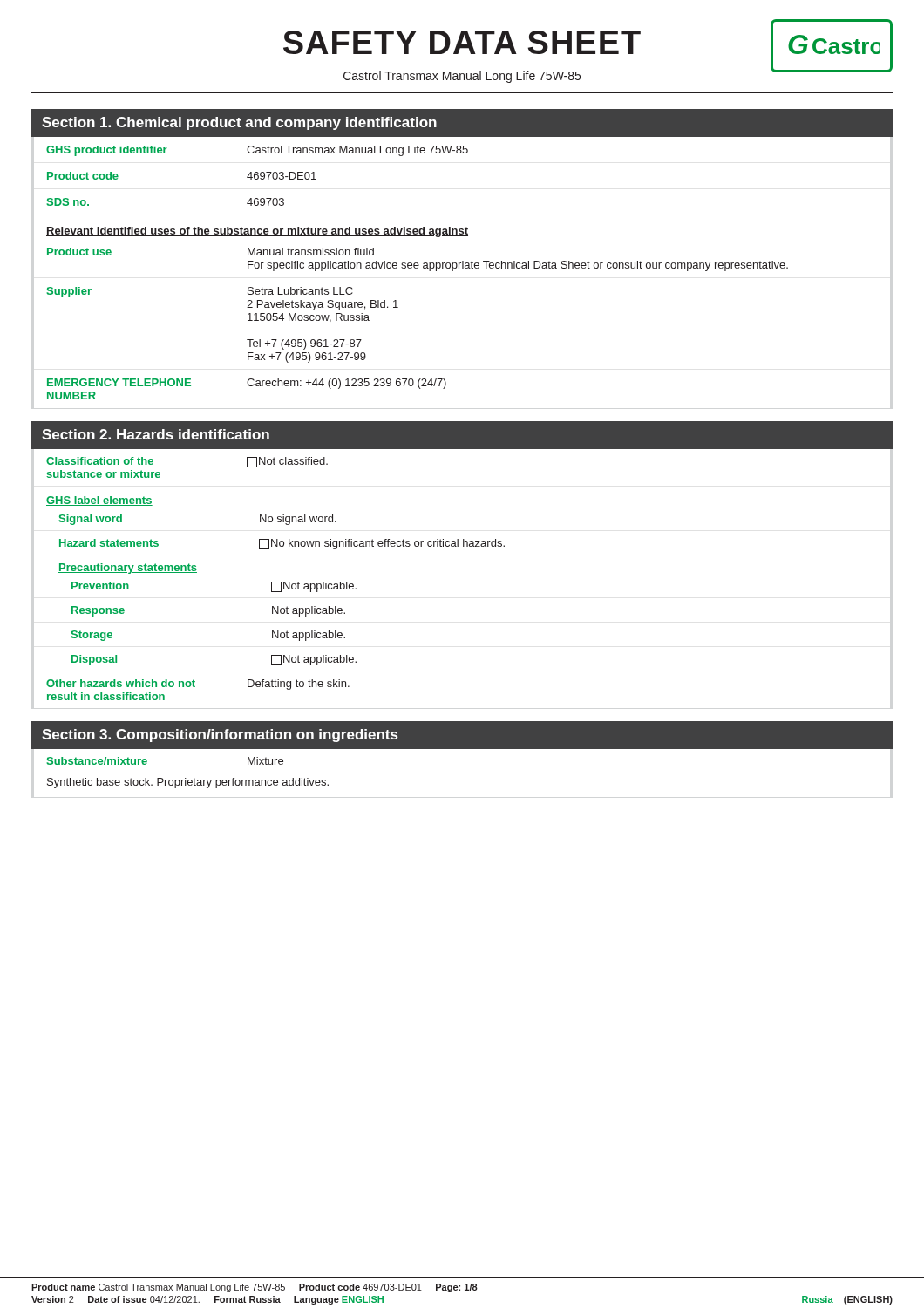Point to the text starting "Other hazards which"
This screenshot has width=924, height=1308.
(198, 685)
